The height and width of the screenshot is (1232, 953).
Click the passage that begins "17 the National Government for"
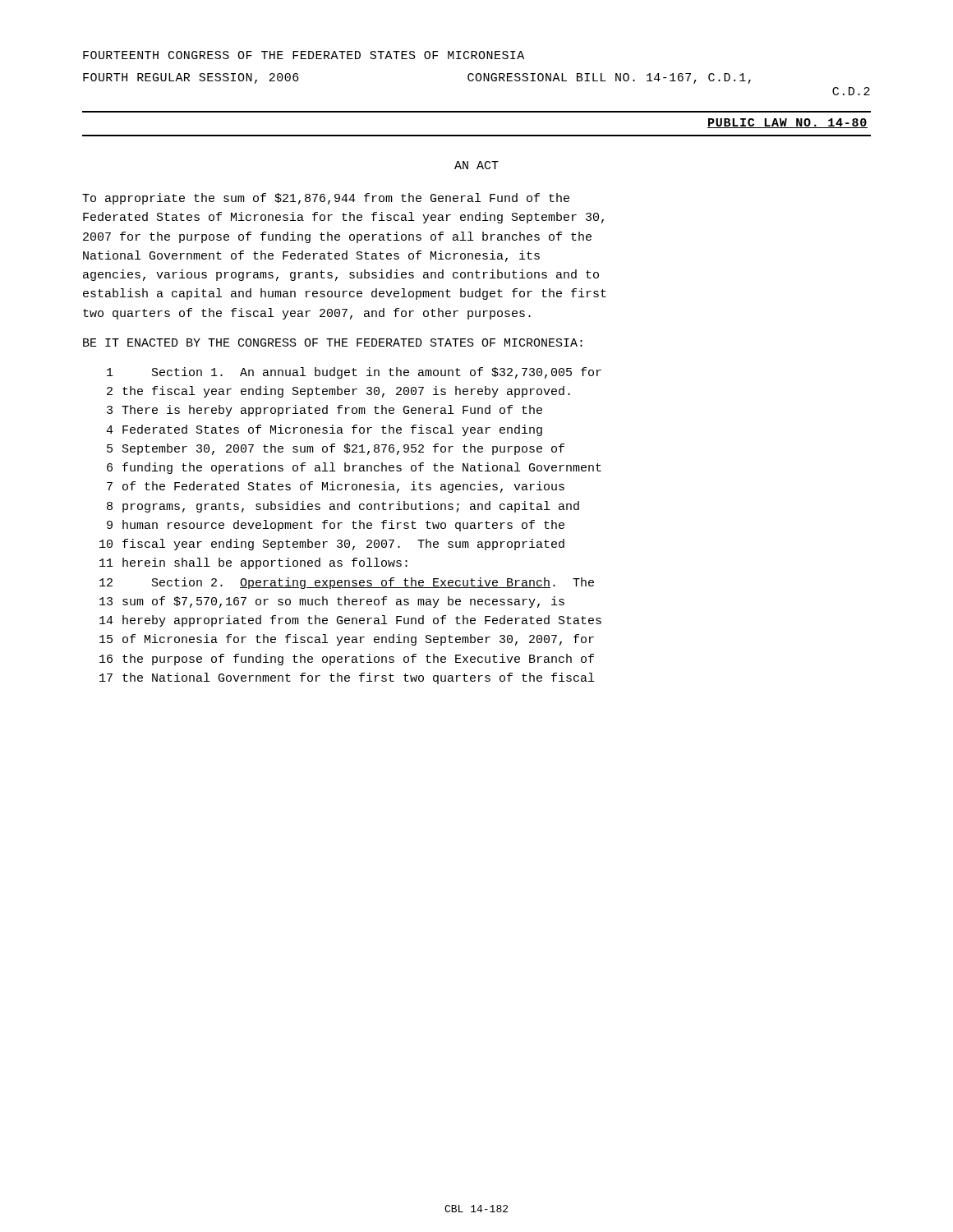pyautogui.click(x=476, y=679)
